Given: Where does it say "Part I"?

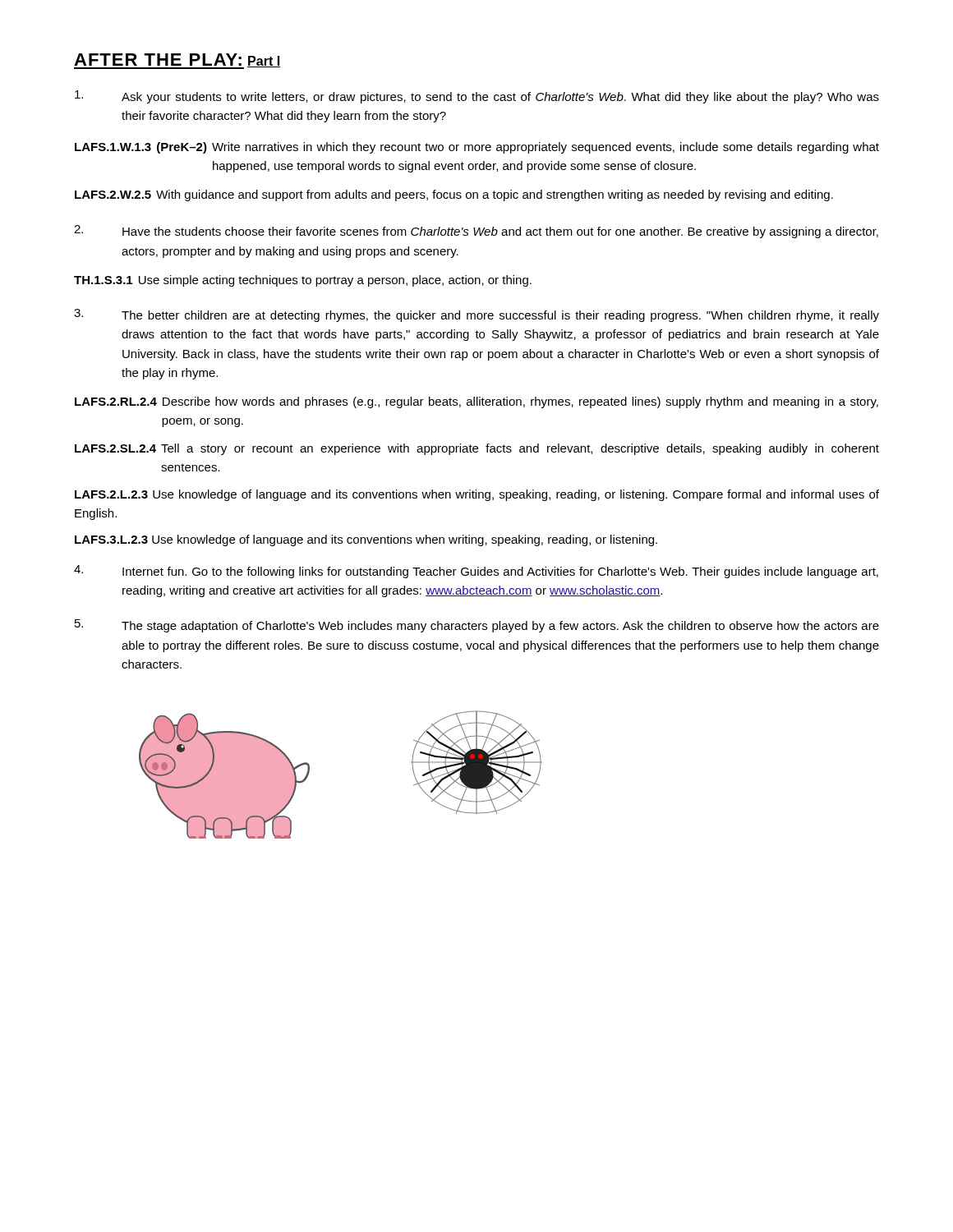Looking at the screenshot, I should click(x=264, y=61).
